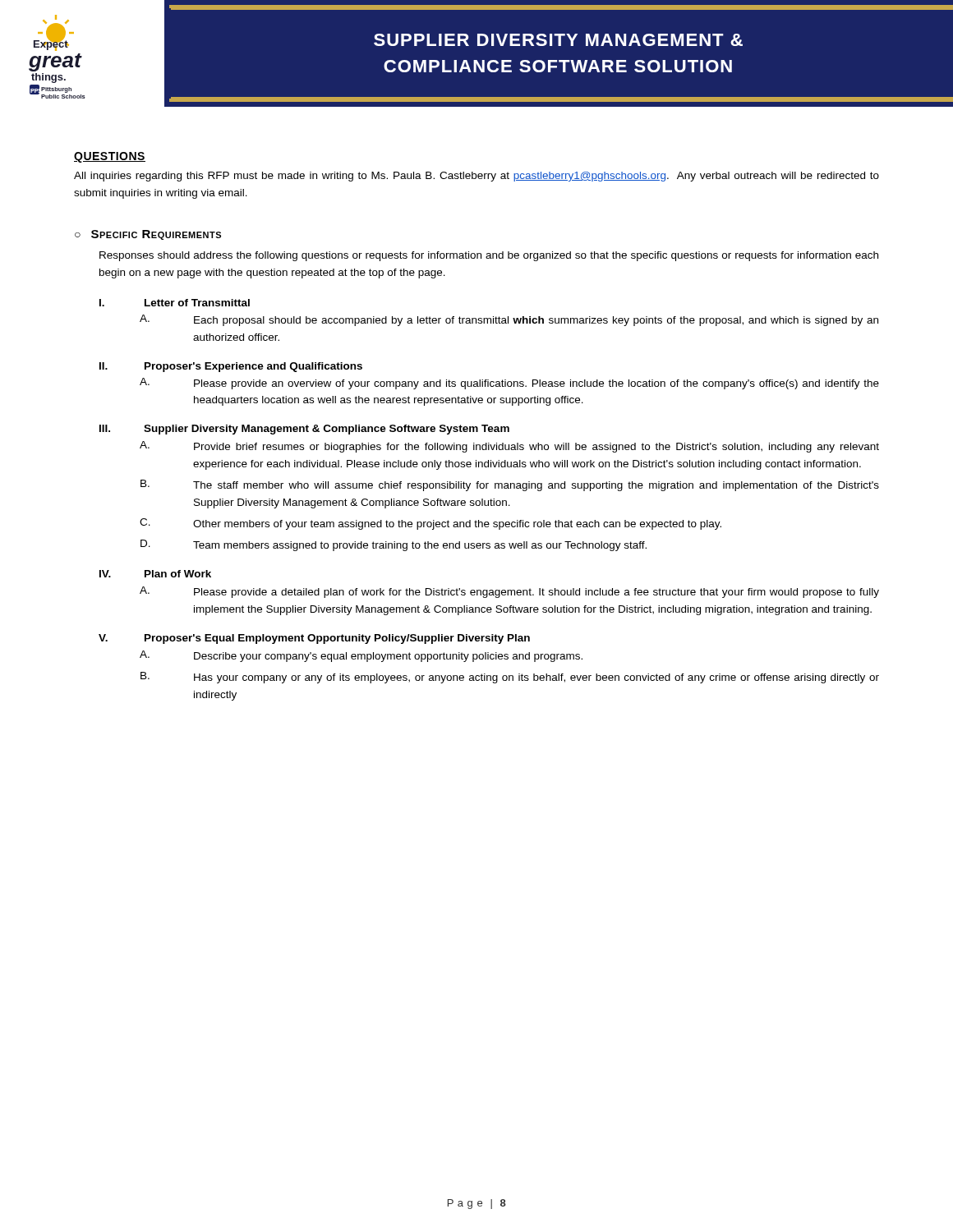Point to the block starting "V. Proposer's Equal Employment Opportunity Policy/Supplier Diversity Plan"

[302, 638]
